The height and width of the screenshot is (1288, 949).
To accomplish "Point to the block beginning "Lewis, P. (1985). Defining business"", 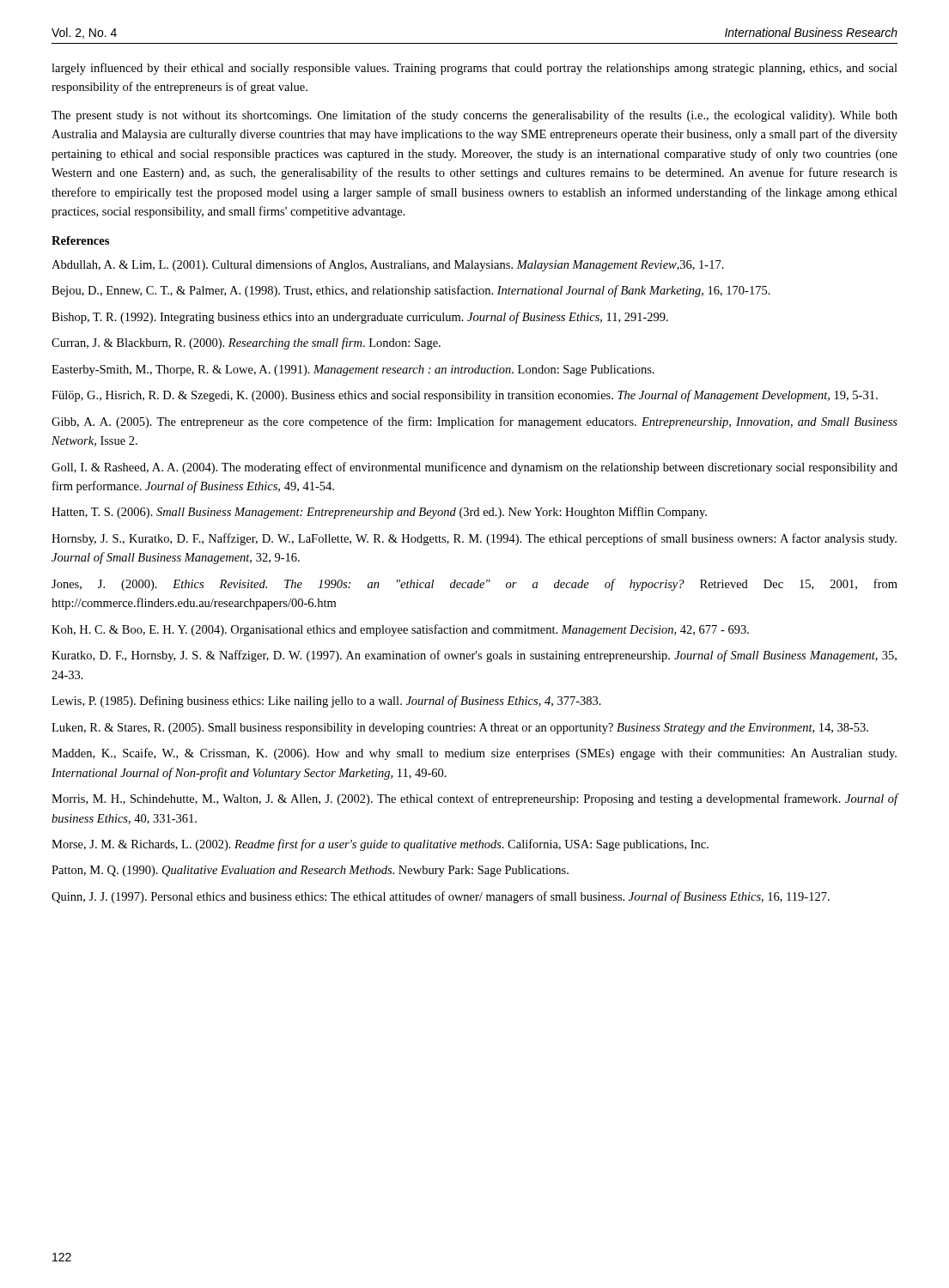I will (327, 701).
